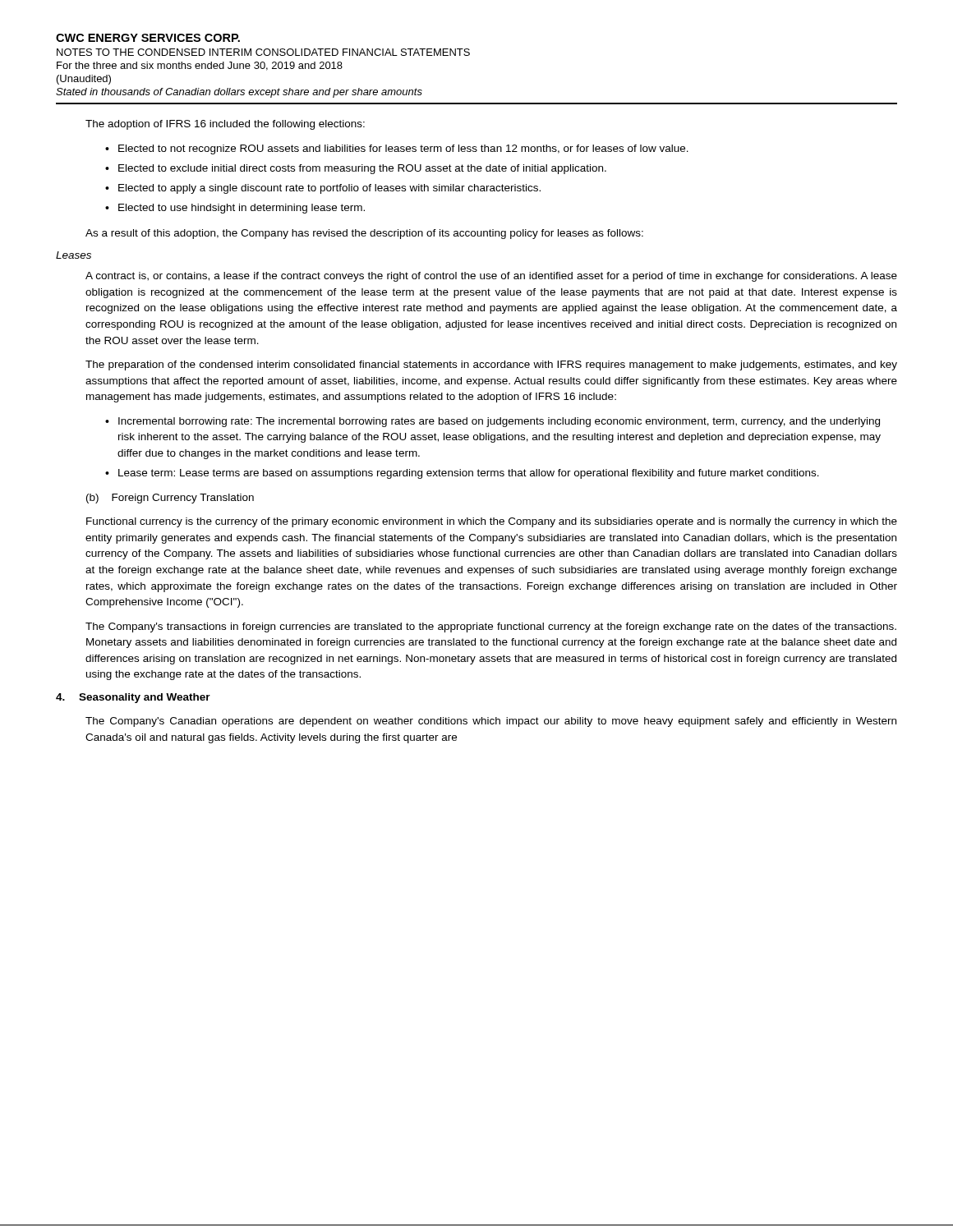Navigate to the block starting "Elected to not recognize ROU assets"
The width and height of the screenshot is (953, 1232).
click(403, 148)
